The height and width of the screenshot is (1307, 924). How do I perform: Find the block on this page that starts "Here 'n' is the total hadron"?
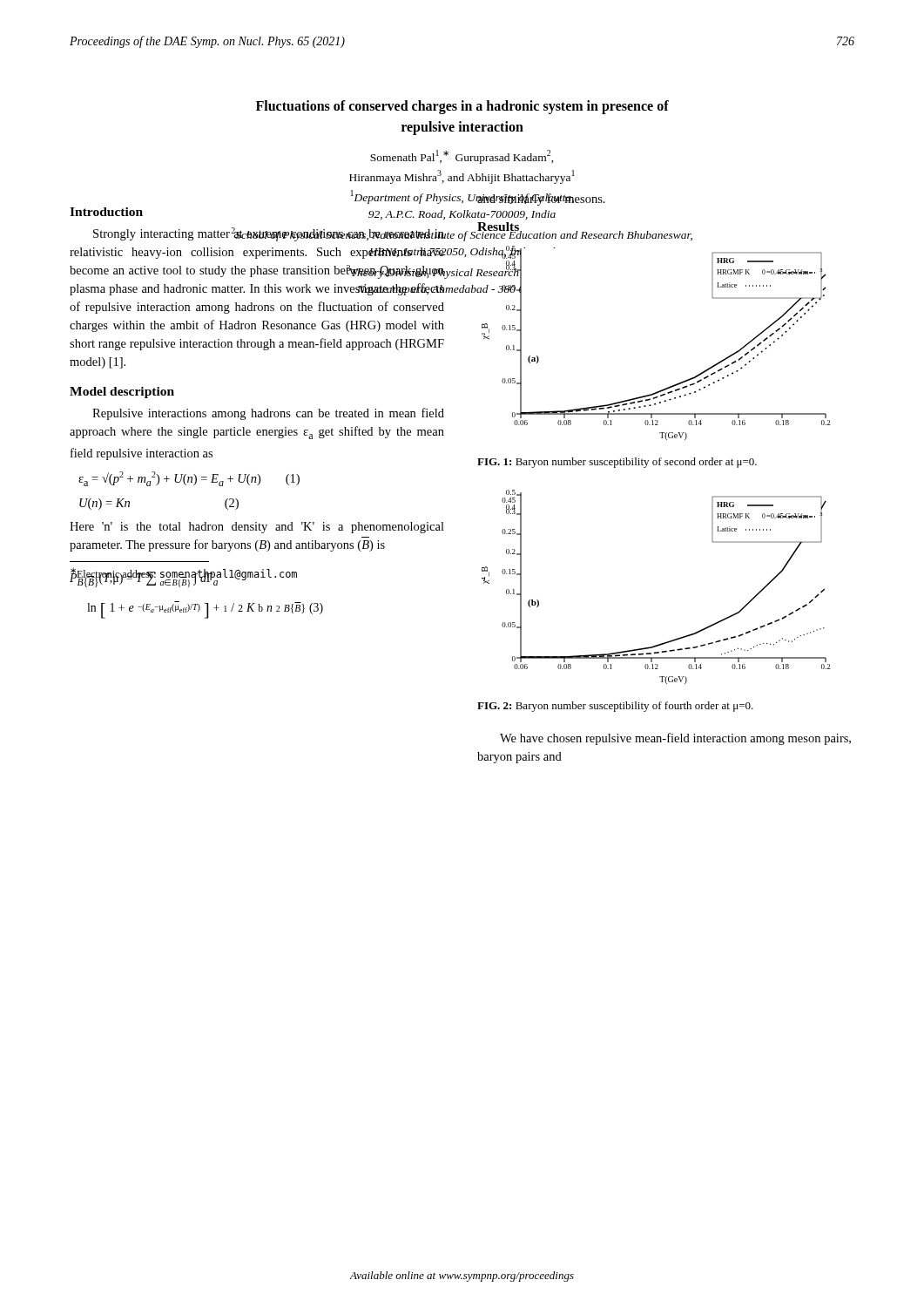tap(257, 536)
